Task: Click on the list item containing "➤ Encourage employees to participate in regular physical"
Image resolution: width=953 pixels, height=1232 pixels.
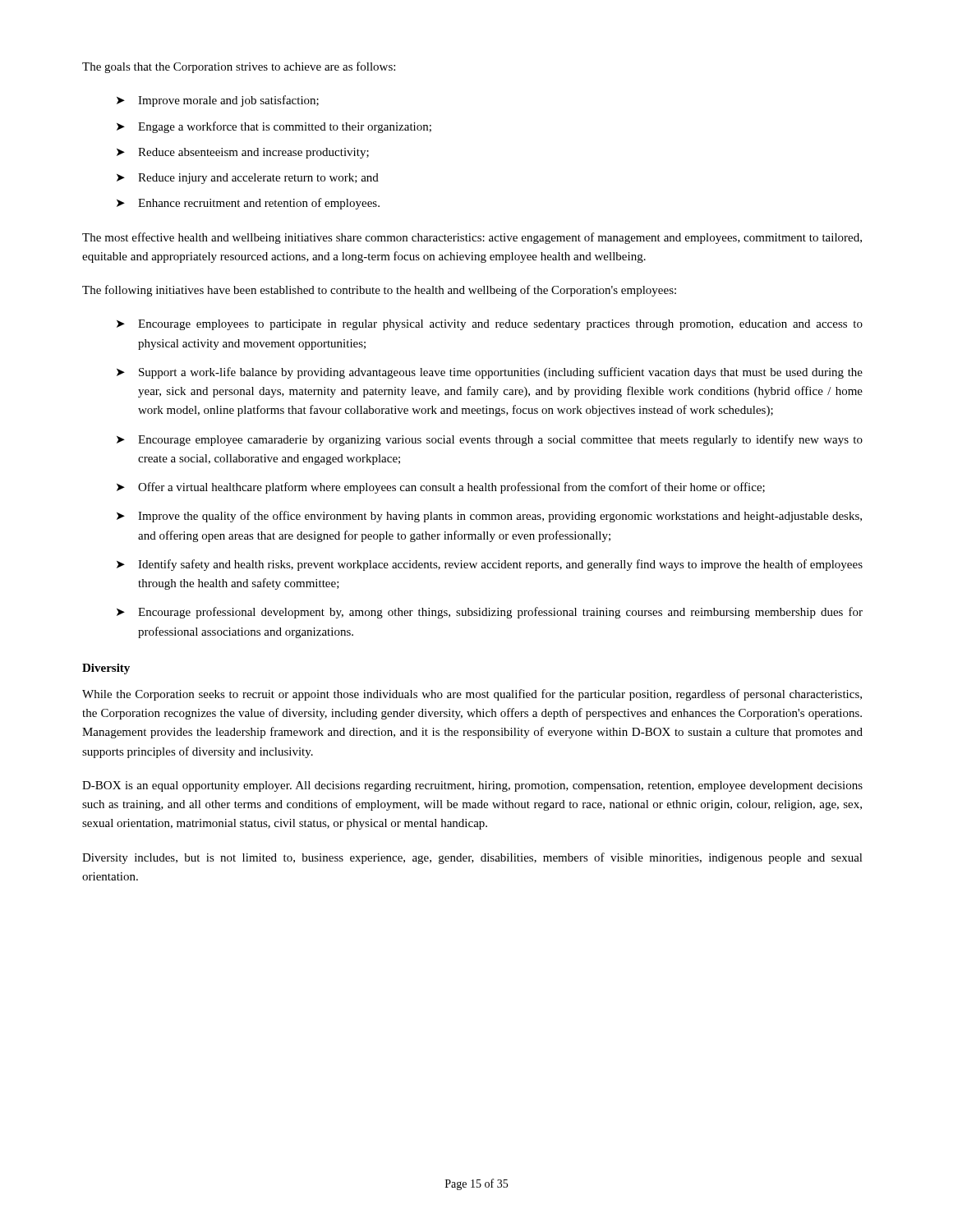Action: [489, 334]
